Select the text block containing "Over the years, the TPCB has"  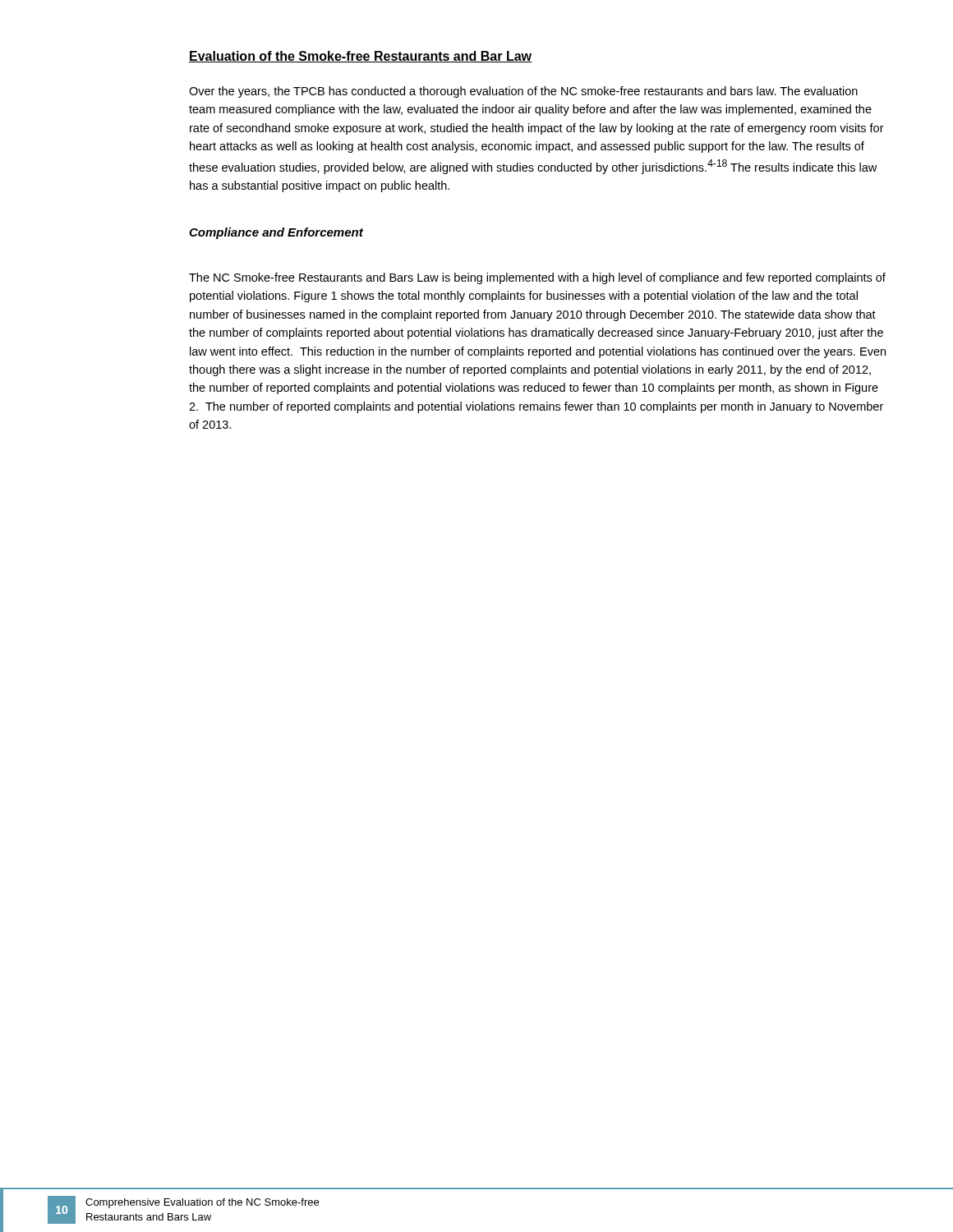(x=536, y=138)
